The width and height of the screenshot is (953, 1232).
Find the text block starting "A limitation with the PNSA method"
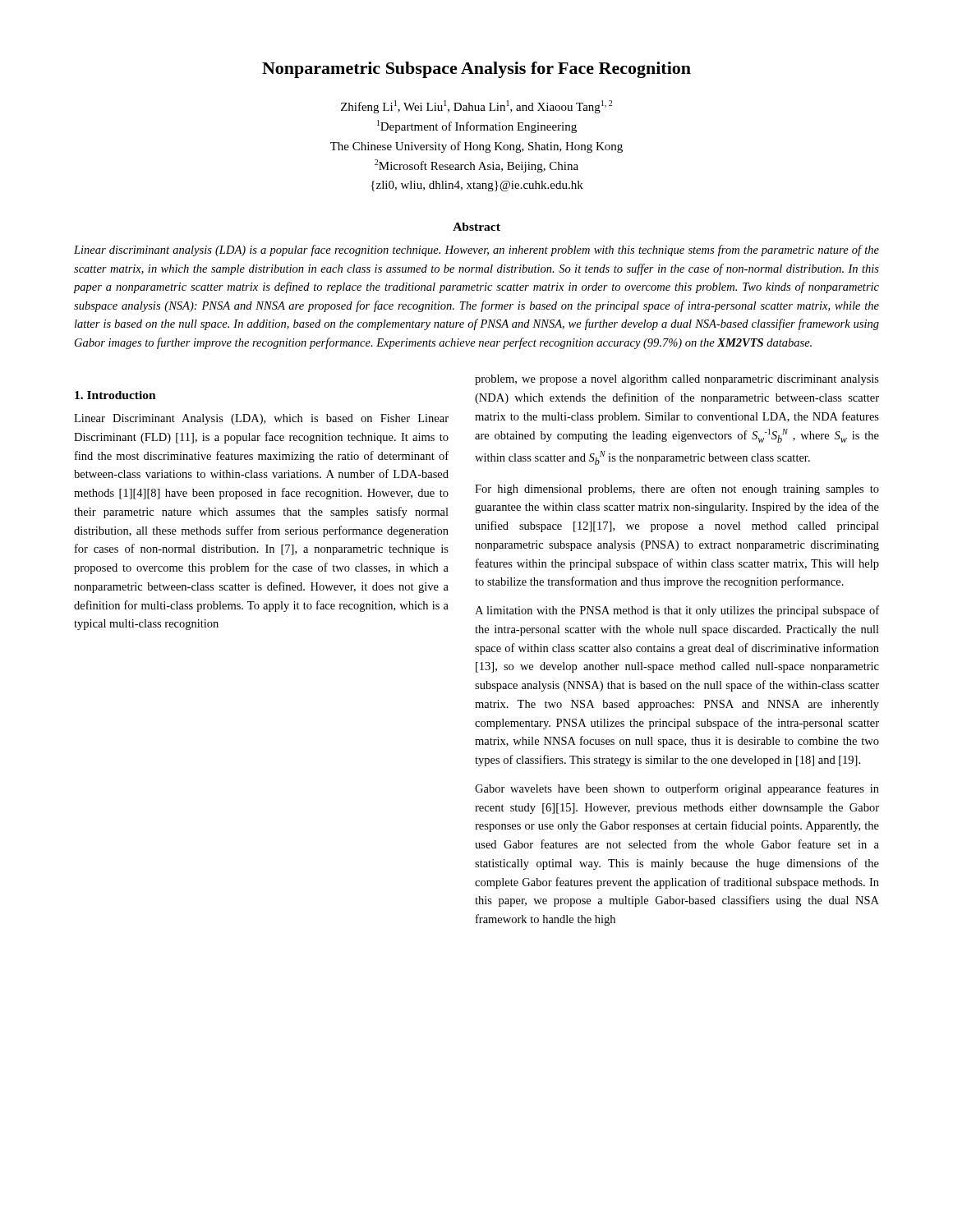(677, 685)
